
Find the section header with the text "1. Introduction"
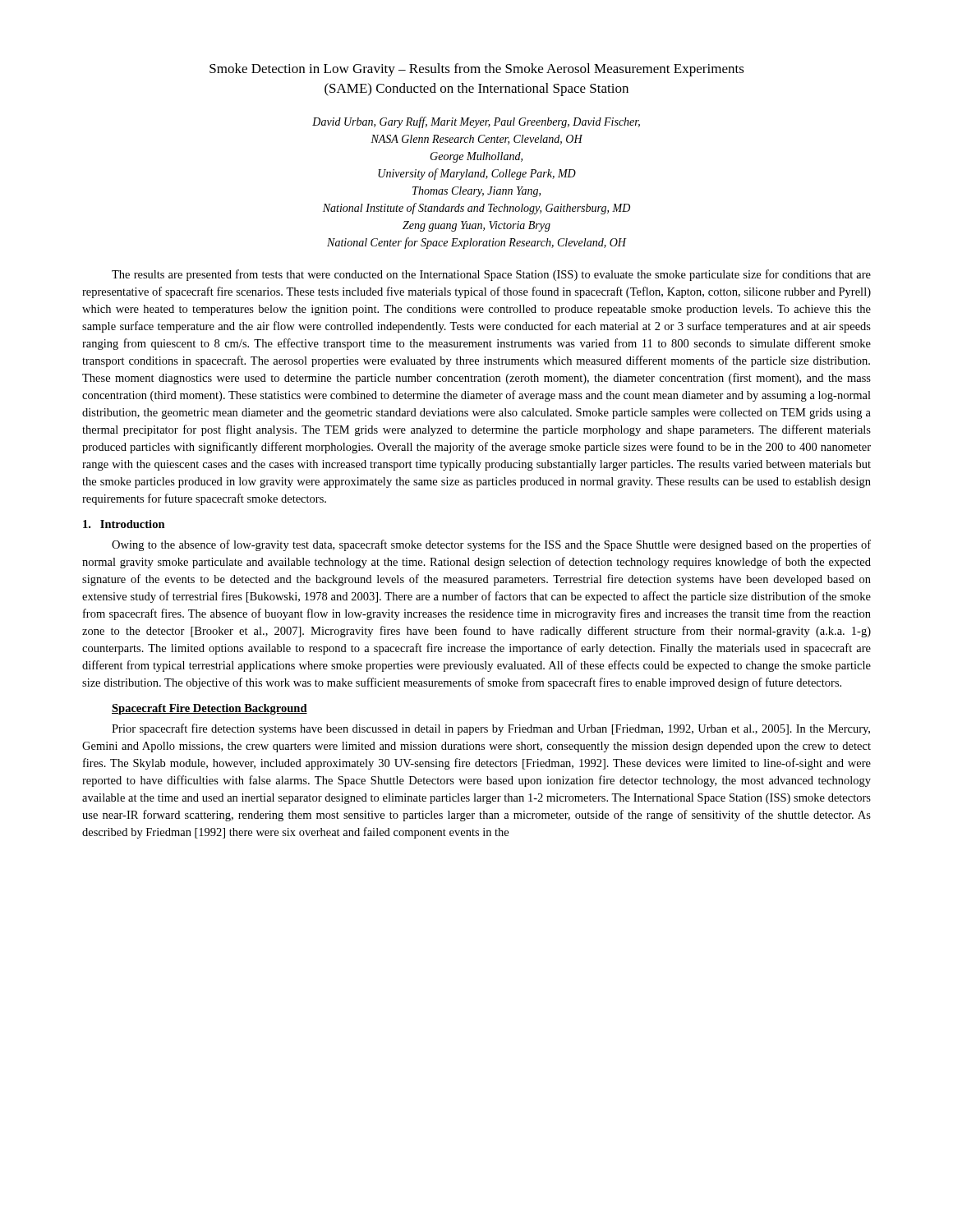(124, 524)
